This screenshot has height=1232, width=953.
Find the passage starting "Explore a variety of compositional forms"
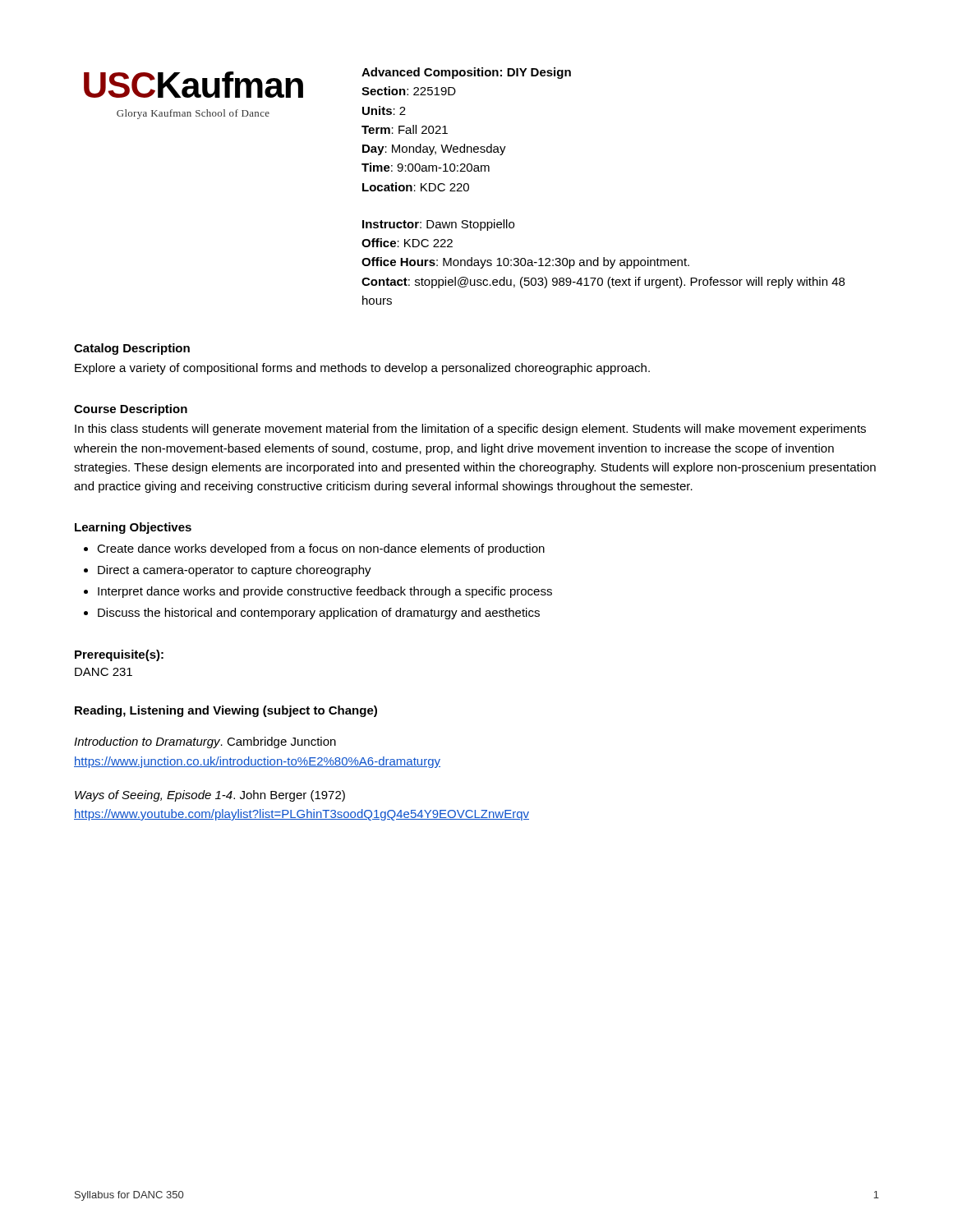362,368
